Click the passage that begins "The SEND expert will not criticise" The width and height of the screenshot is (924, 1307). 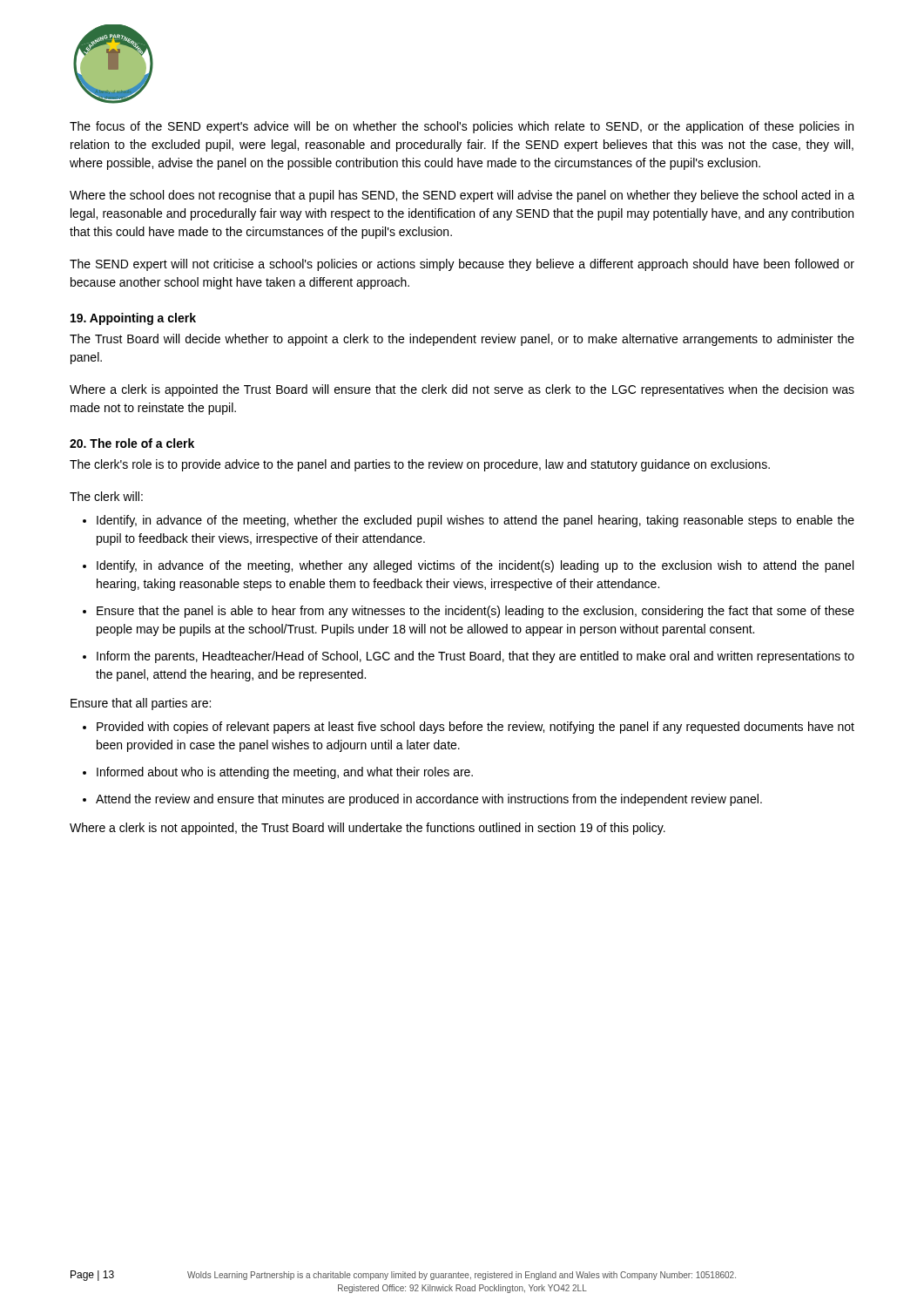click(x=462, y=274)
